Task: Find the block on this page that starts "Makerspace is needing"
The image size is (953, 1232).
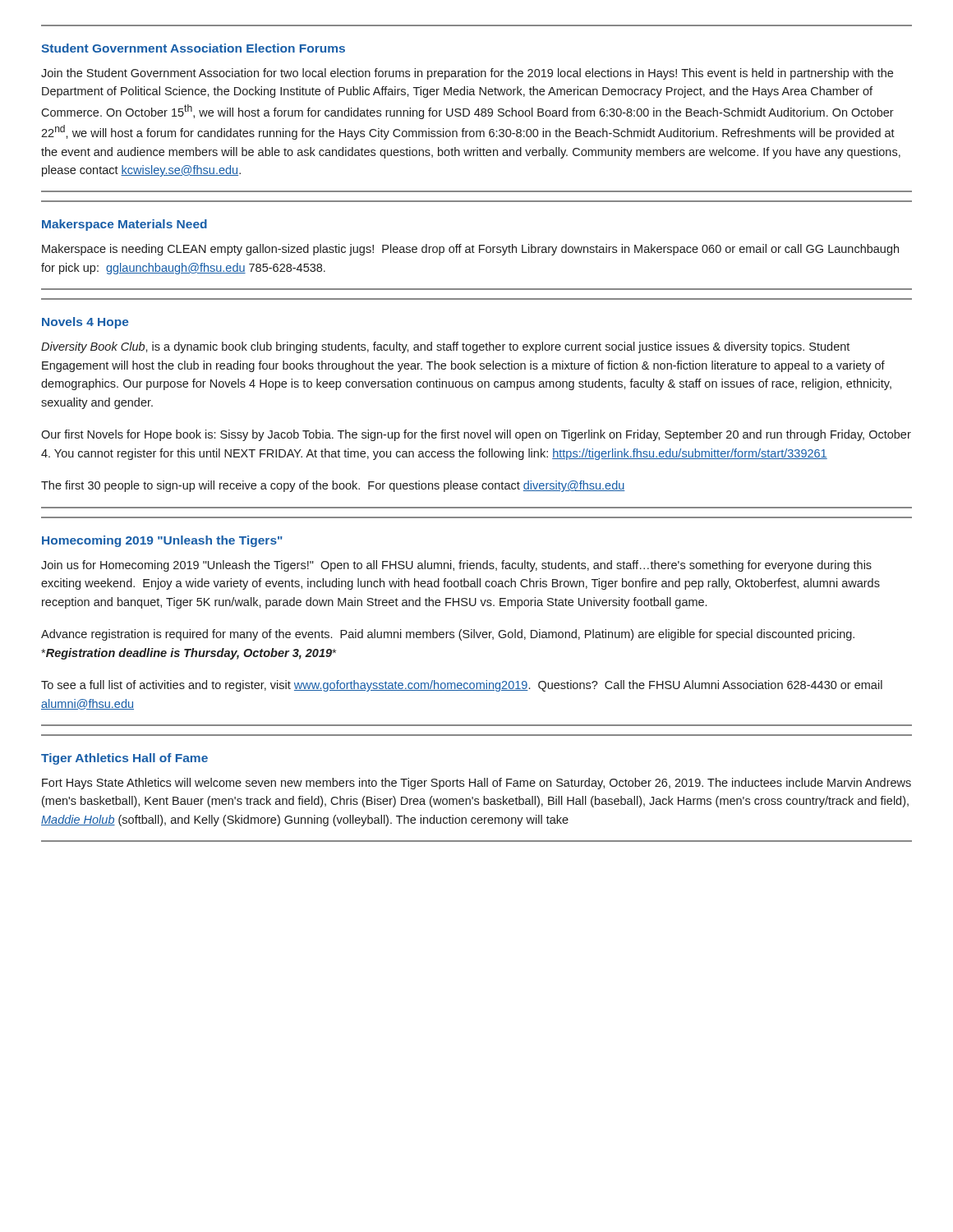Action: pos(470,258)
